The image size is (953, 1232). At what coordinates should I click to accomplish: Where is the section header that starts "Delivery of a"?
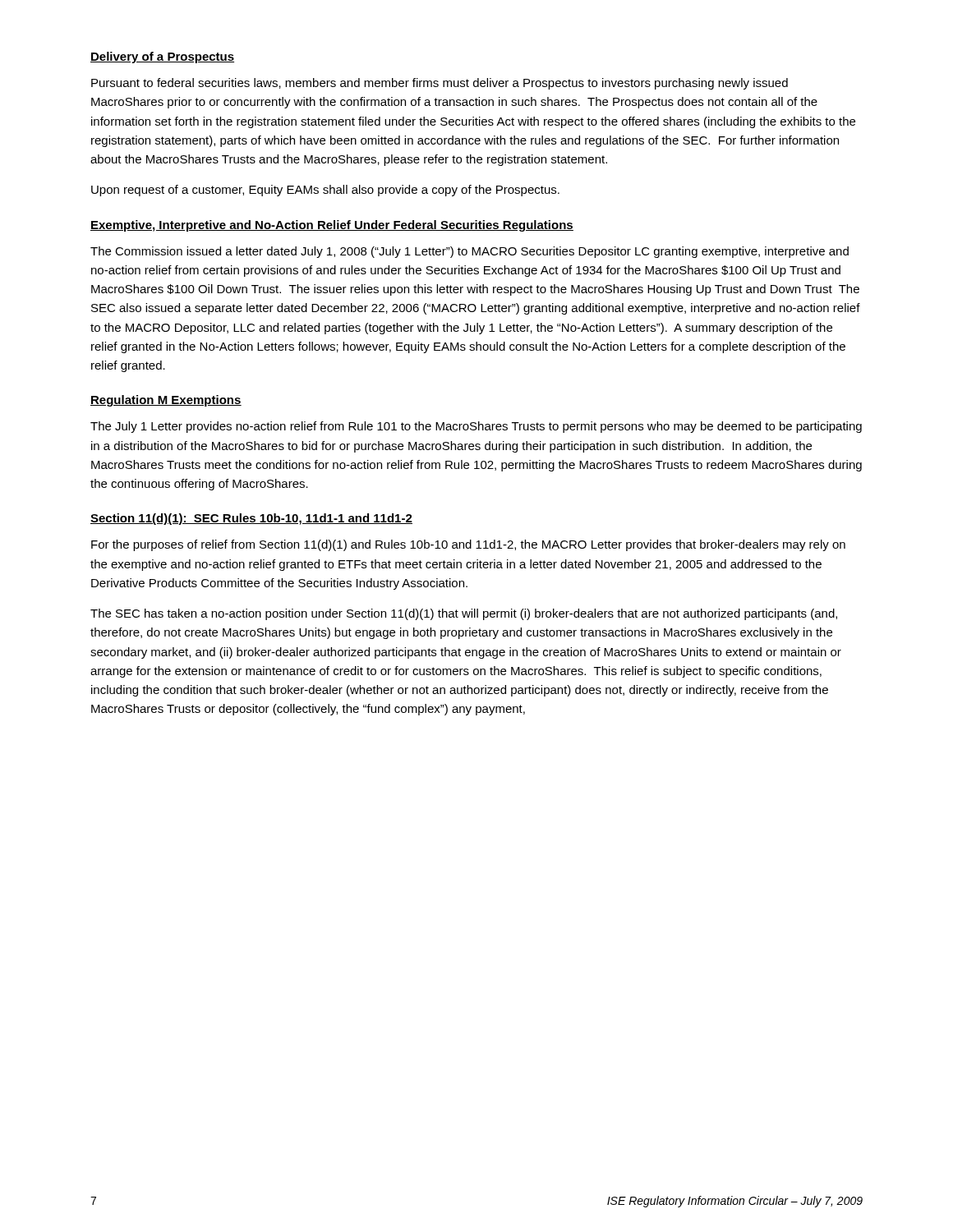162,56
